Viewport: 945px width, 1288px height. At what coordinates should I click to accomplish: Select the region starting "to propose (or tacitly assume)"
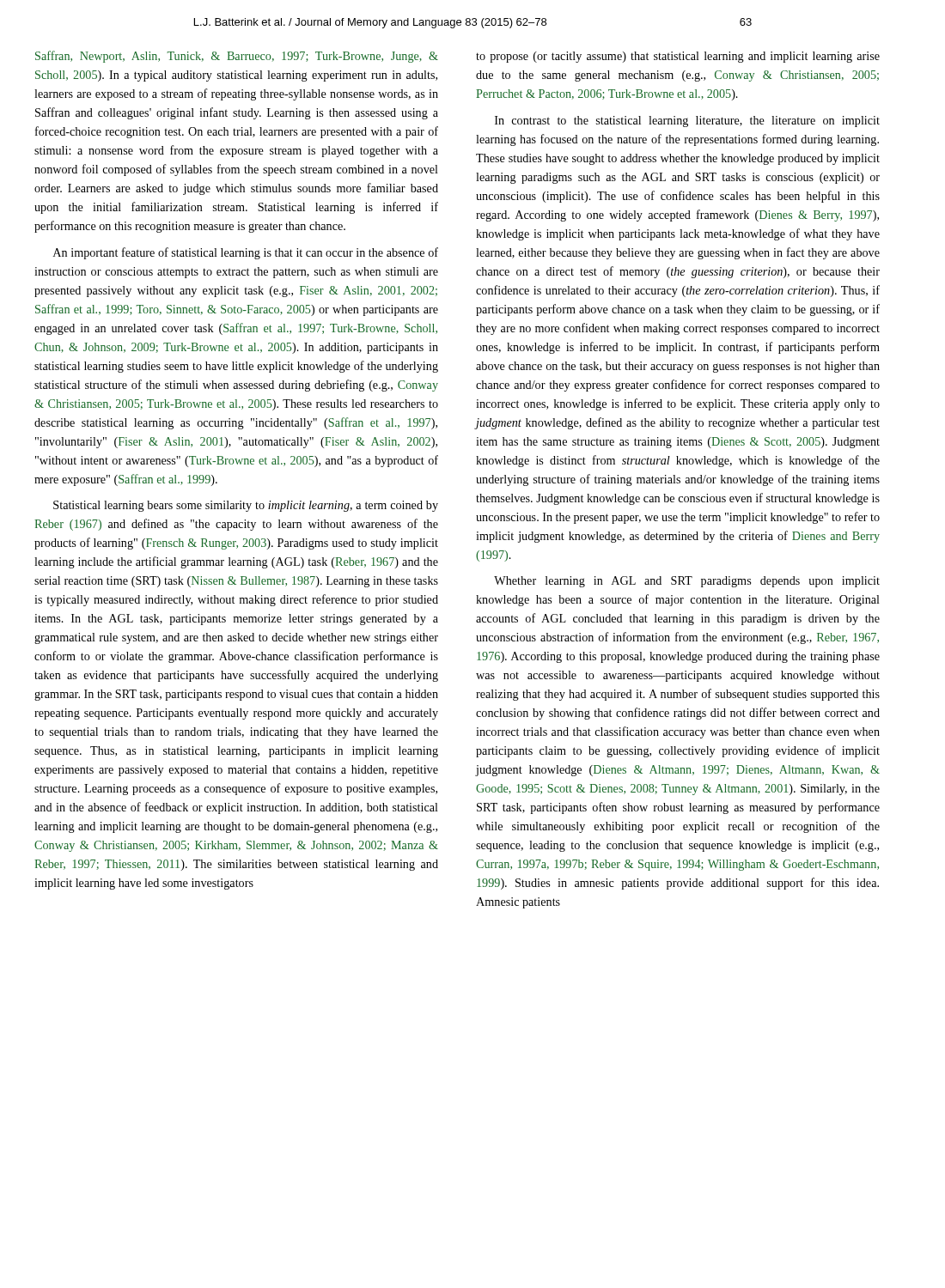(678, 75)
